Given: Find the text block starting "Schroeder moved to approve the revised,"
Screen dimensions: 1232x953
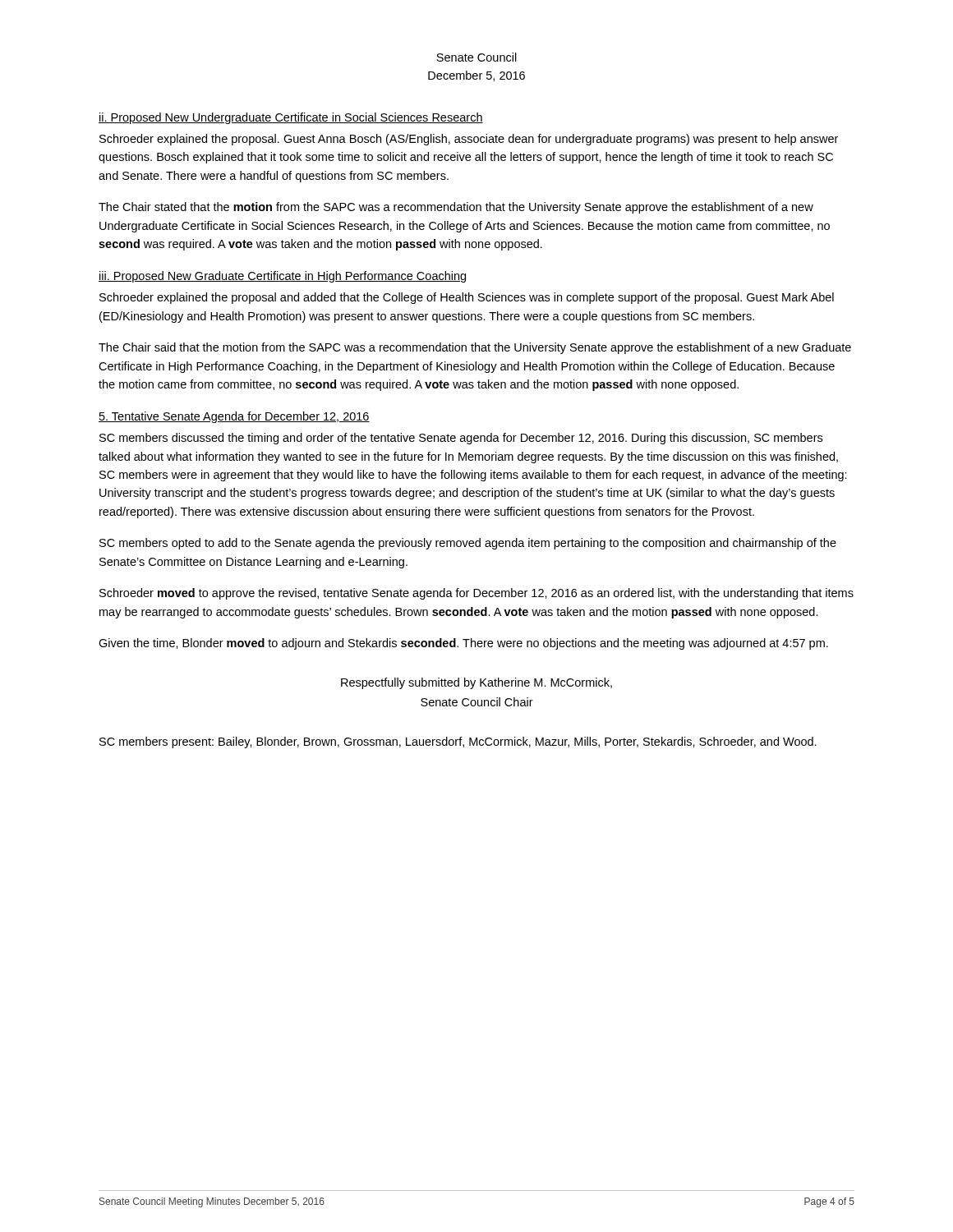Looking at the screenshot, I should pos(476,603).
